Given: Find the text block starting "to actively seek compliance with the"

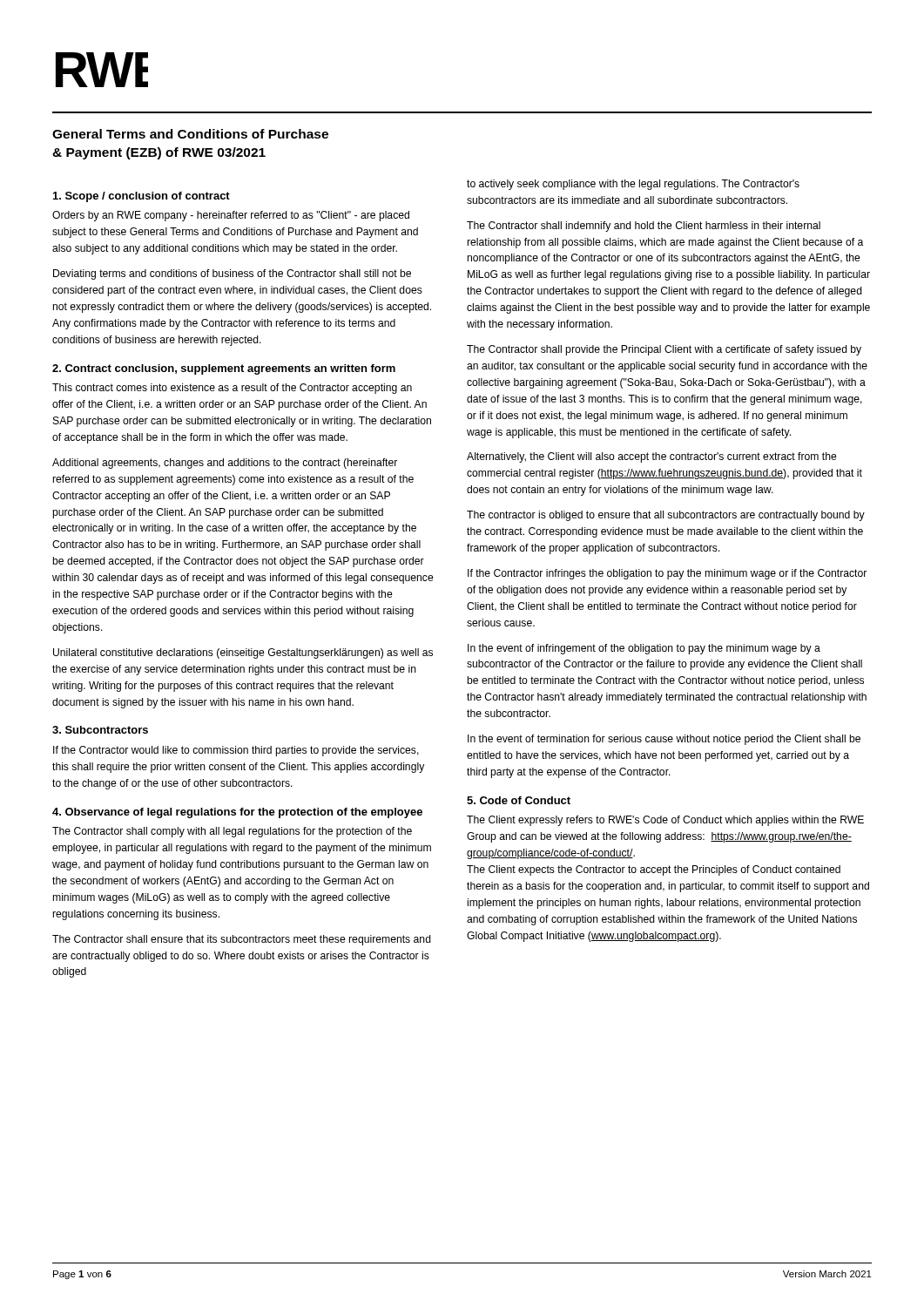Looking at the screenshot, I should (633, 192).
